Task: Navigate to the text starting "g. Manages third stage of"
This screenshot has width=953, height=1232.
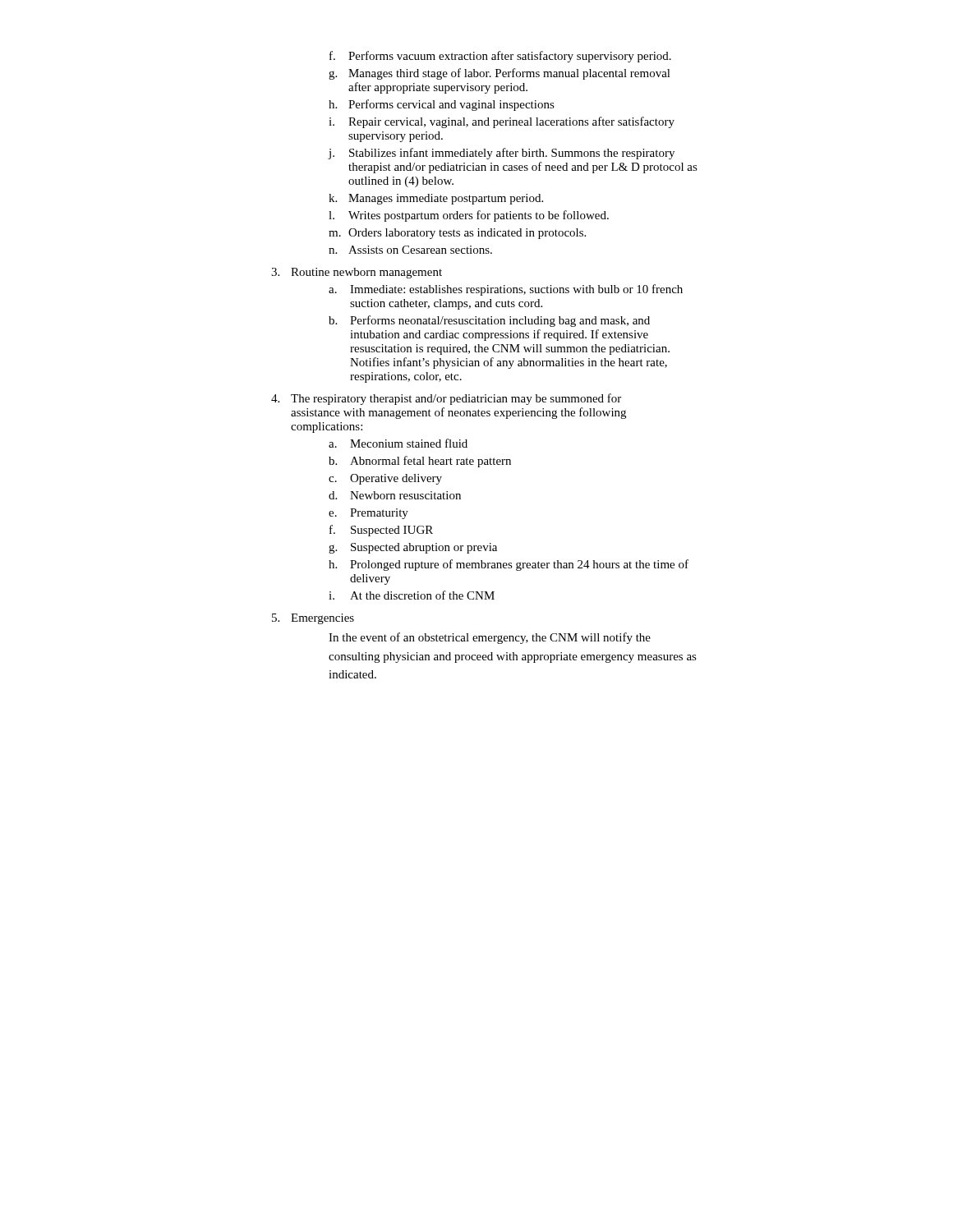Action: coord(499,81)
